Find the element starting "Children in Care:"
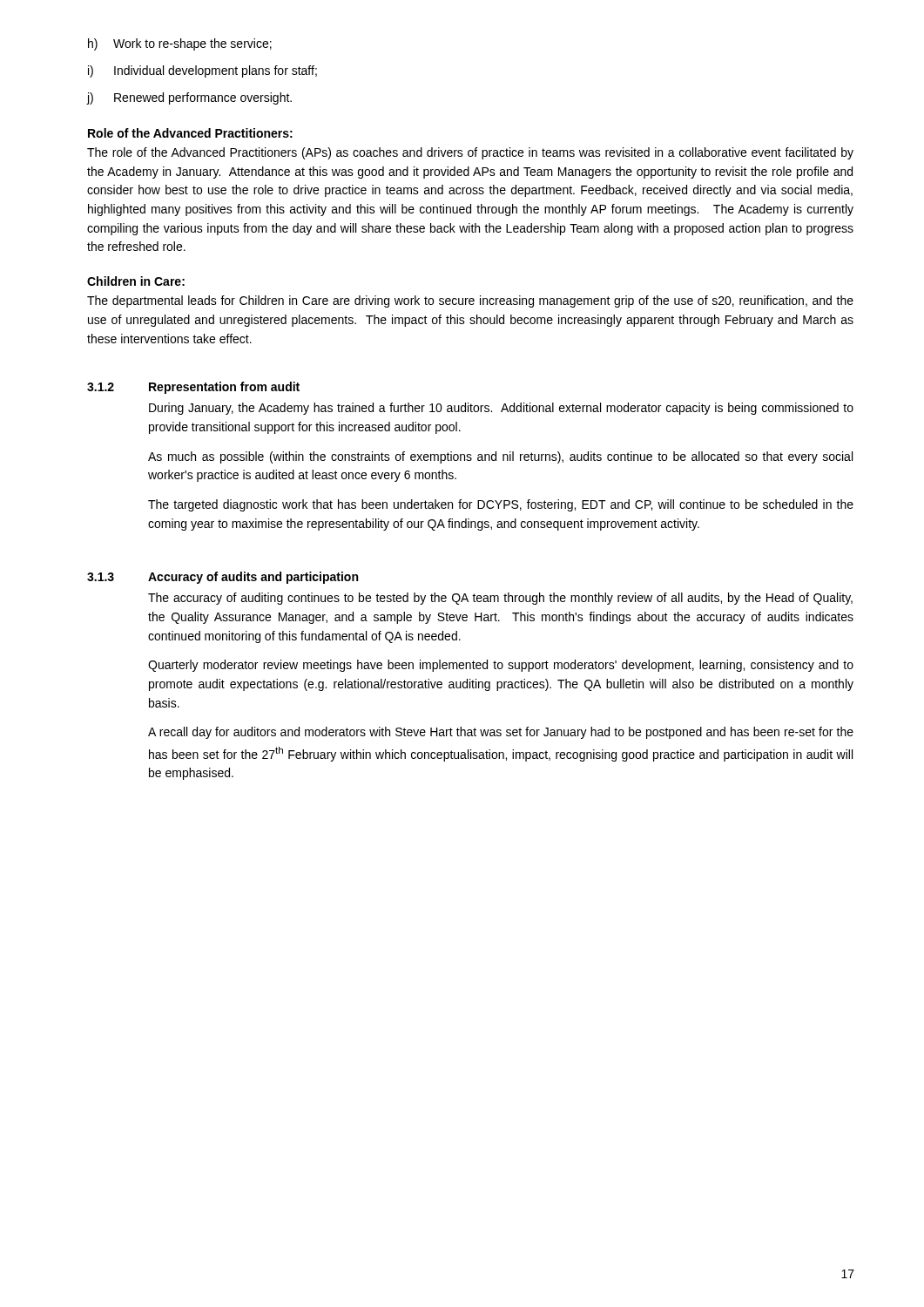The image size is (924, 1307). [136, 282]
